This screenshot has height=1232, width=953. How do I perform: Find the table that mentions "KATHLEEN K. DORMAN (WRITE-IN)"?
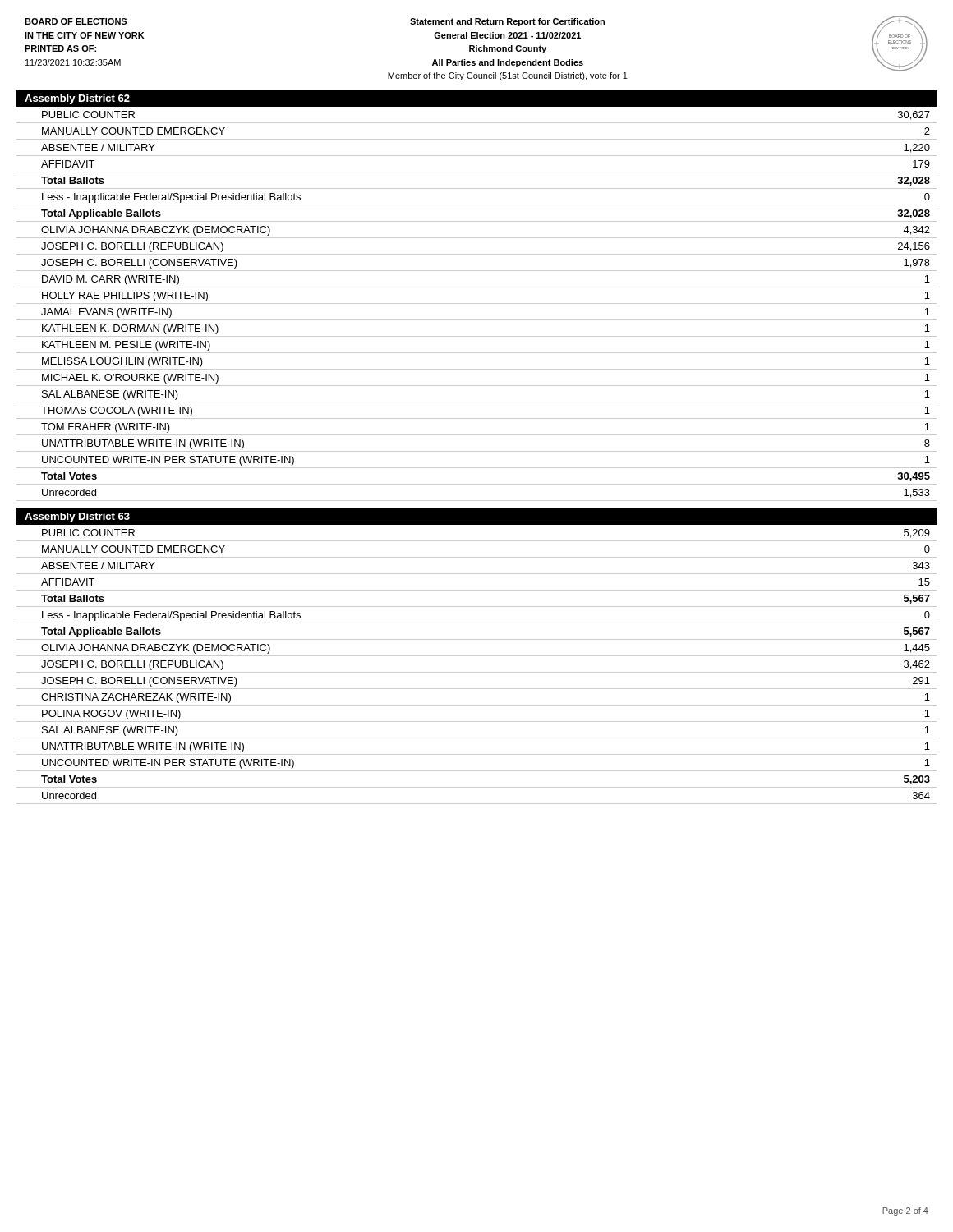[476, 303]
